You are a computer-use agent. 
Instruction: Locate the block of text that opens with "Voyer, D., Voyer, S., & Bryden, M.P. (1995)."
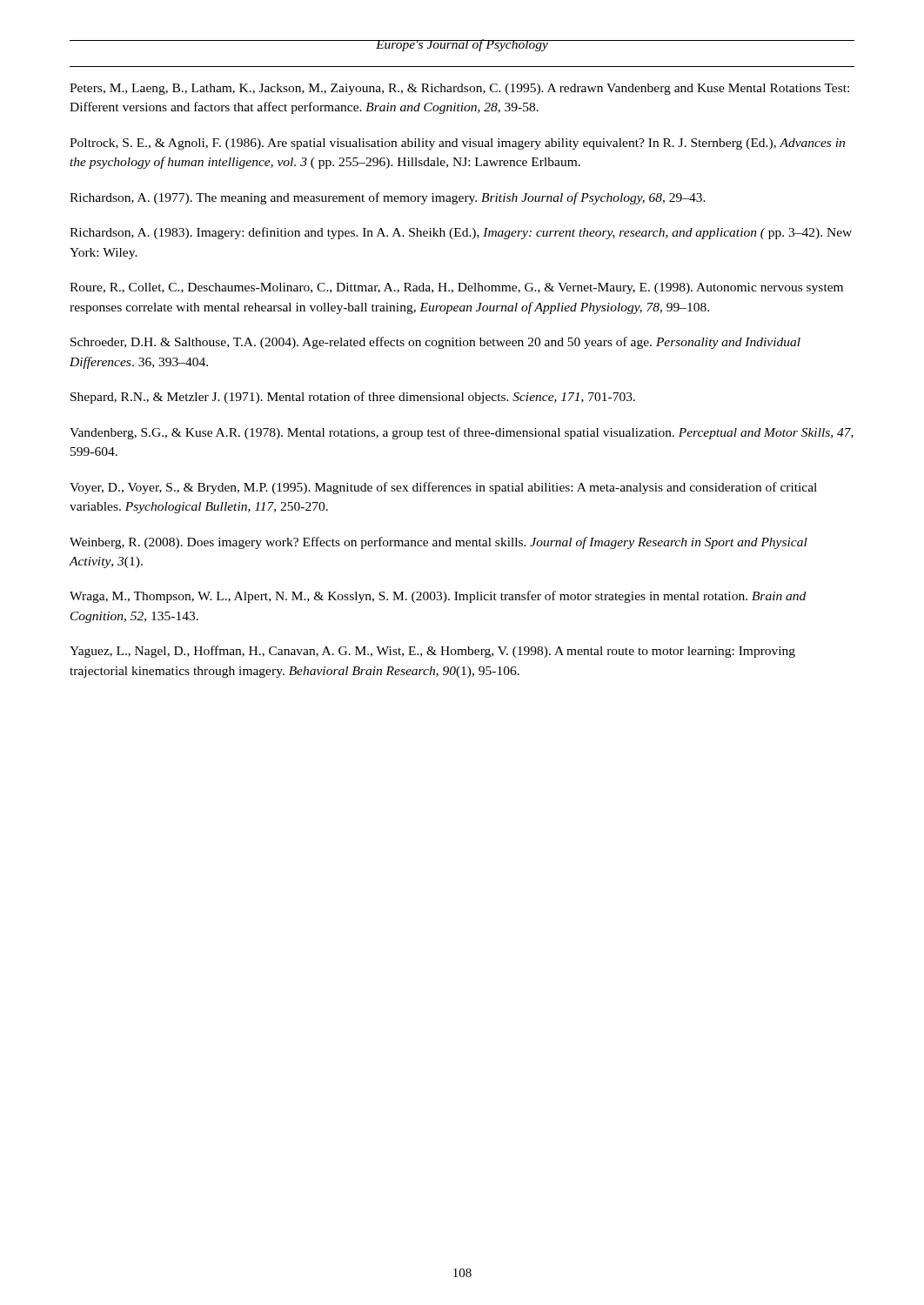(443, 496)
